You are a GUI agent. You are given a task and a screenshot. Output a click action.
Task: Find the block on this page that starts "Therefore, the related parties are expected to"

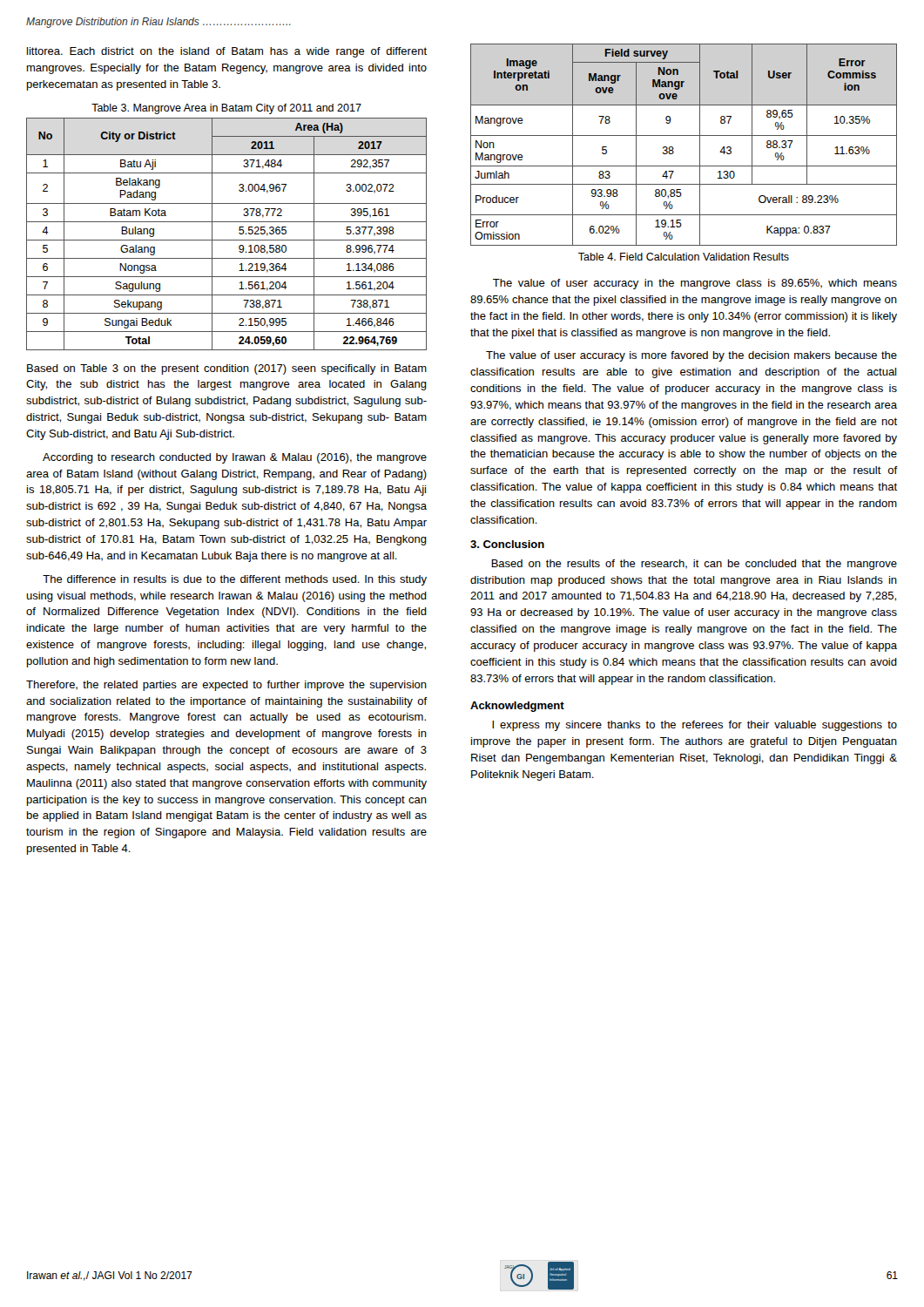click(226, 766)
